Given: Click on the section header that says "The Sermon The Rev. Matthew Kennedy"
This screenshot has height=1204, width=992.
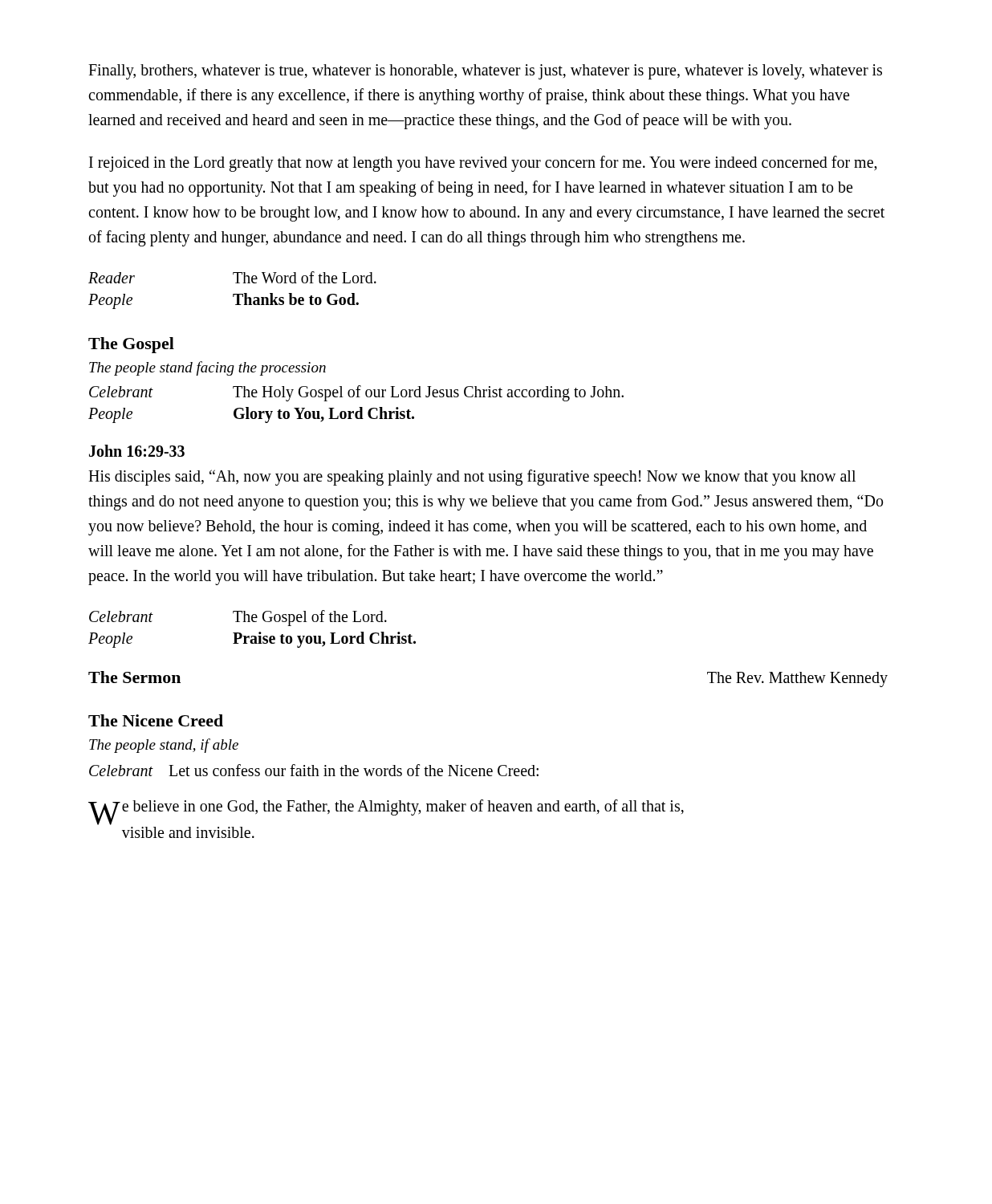Looking at the screenshot, I should [136, 679].
